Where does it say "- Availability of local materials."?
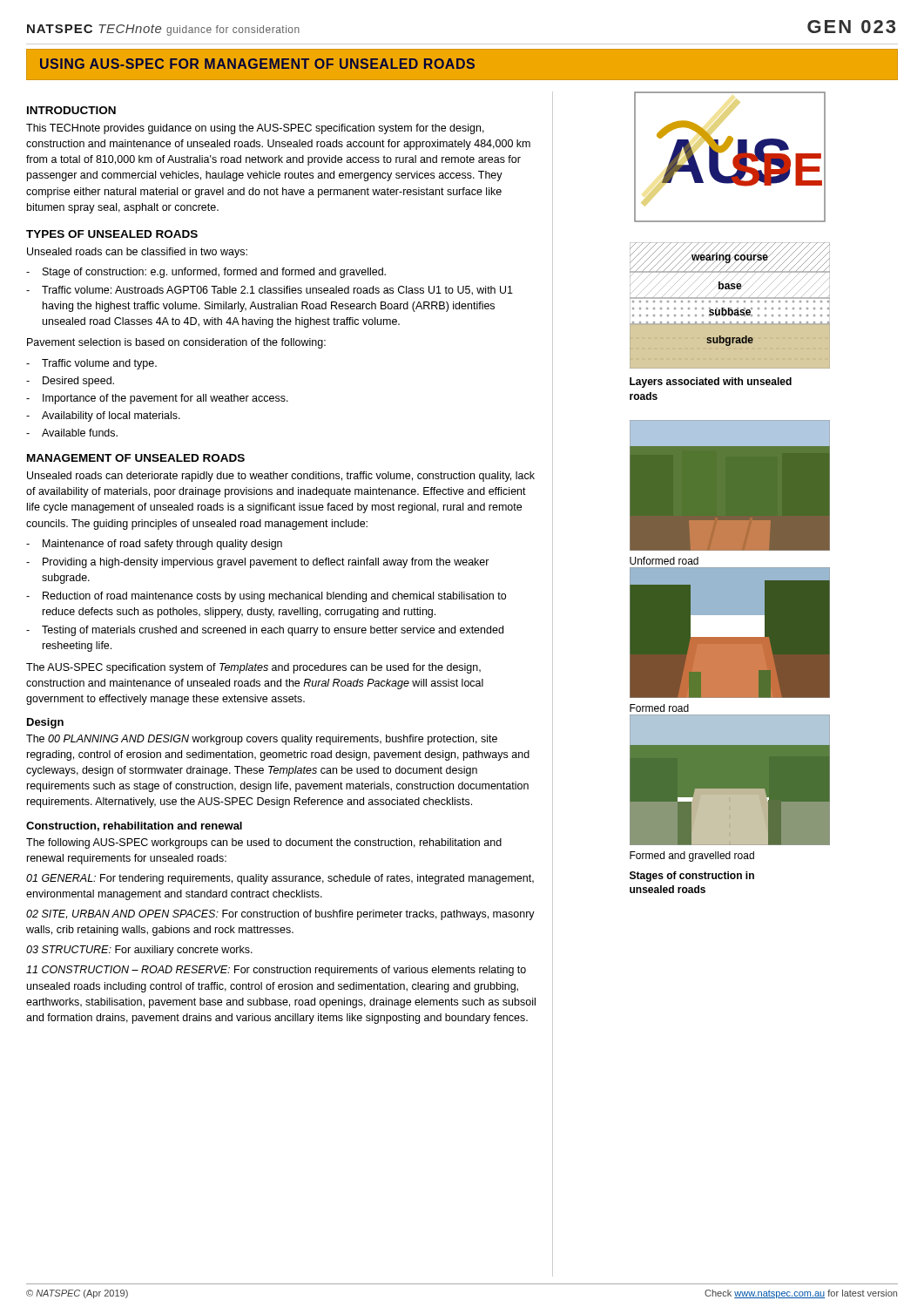 (103, 416)
